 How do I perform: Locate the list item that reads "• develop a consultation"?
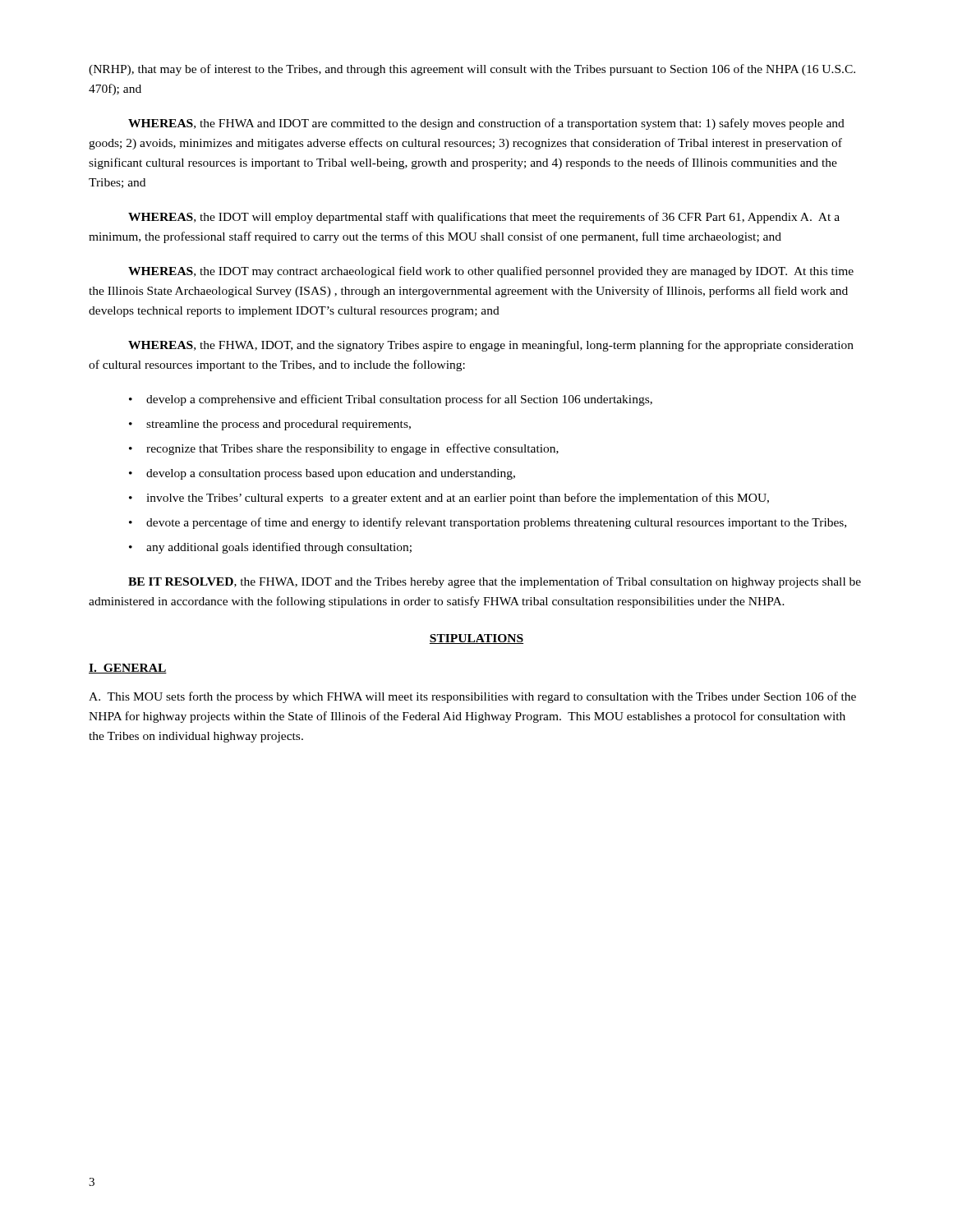(496, 473)
